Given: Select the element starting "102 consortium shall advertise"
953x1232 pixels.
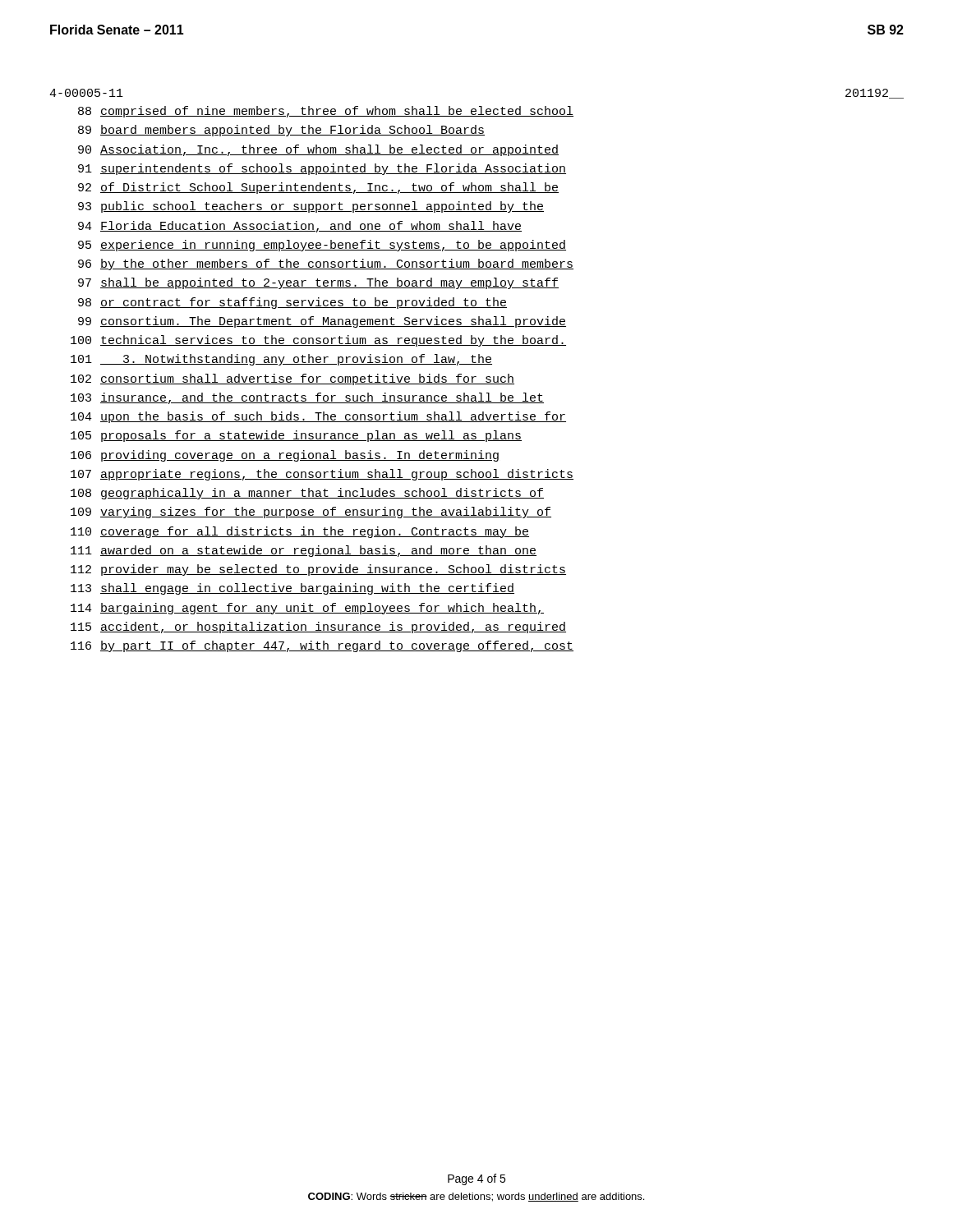Looking at the screenshot, I should pos(476,380).
